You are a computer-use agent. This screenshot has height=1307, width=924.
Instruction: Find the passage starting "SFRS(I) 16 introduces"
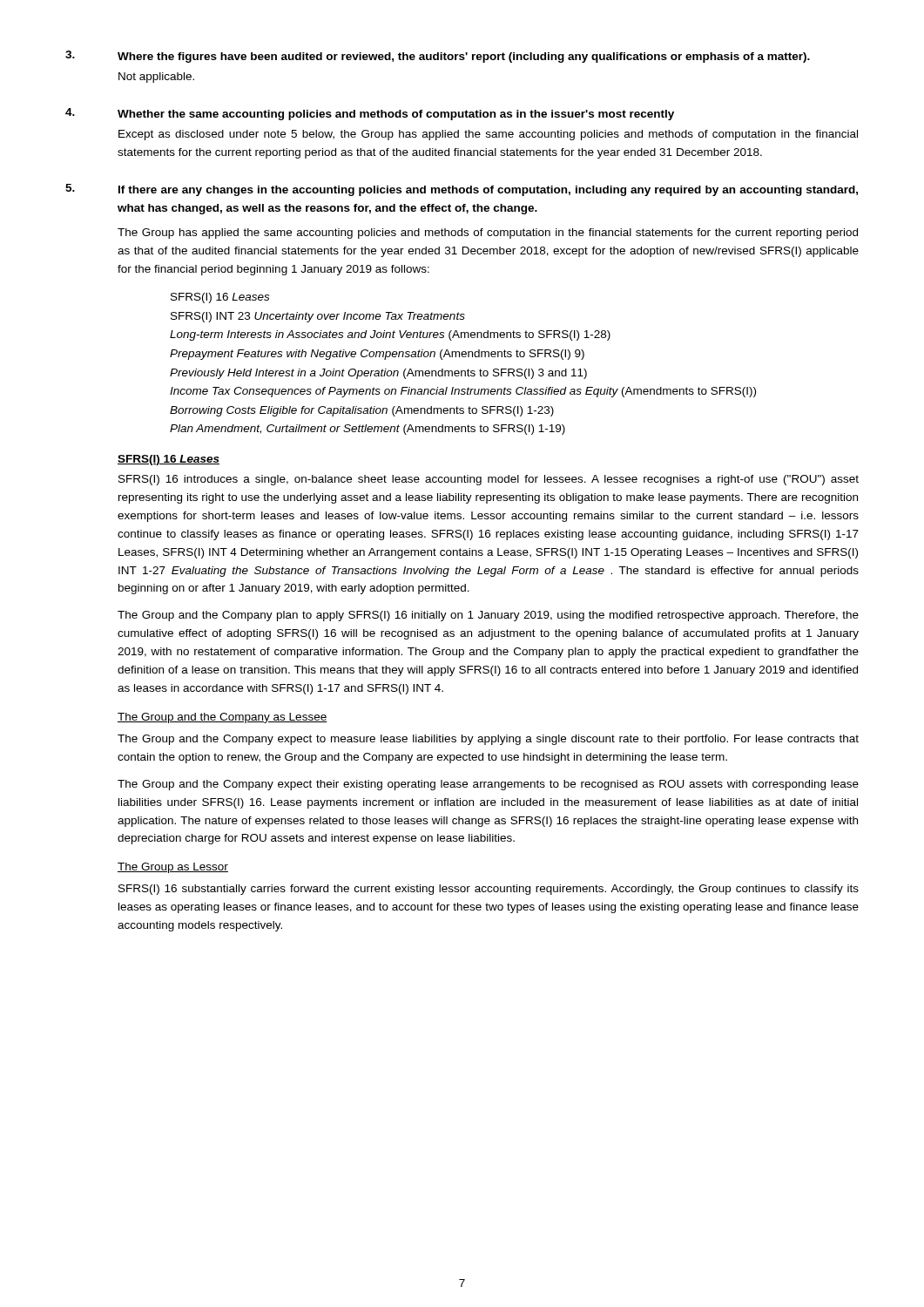pos(488,534)
